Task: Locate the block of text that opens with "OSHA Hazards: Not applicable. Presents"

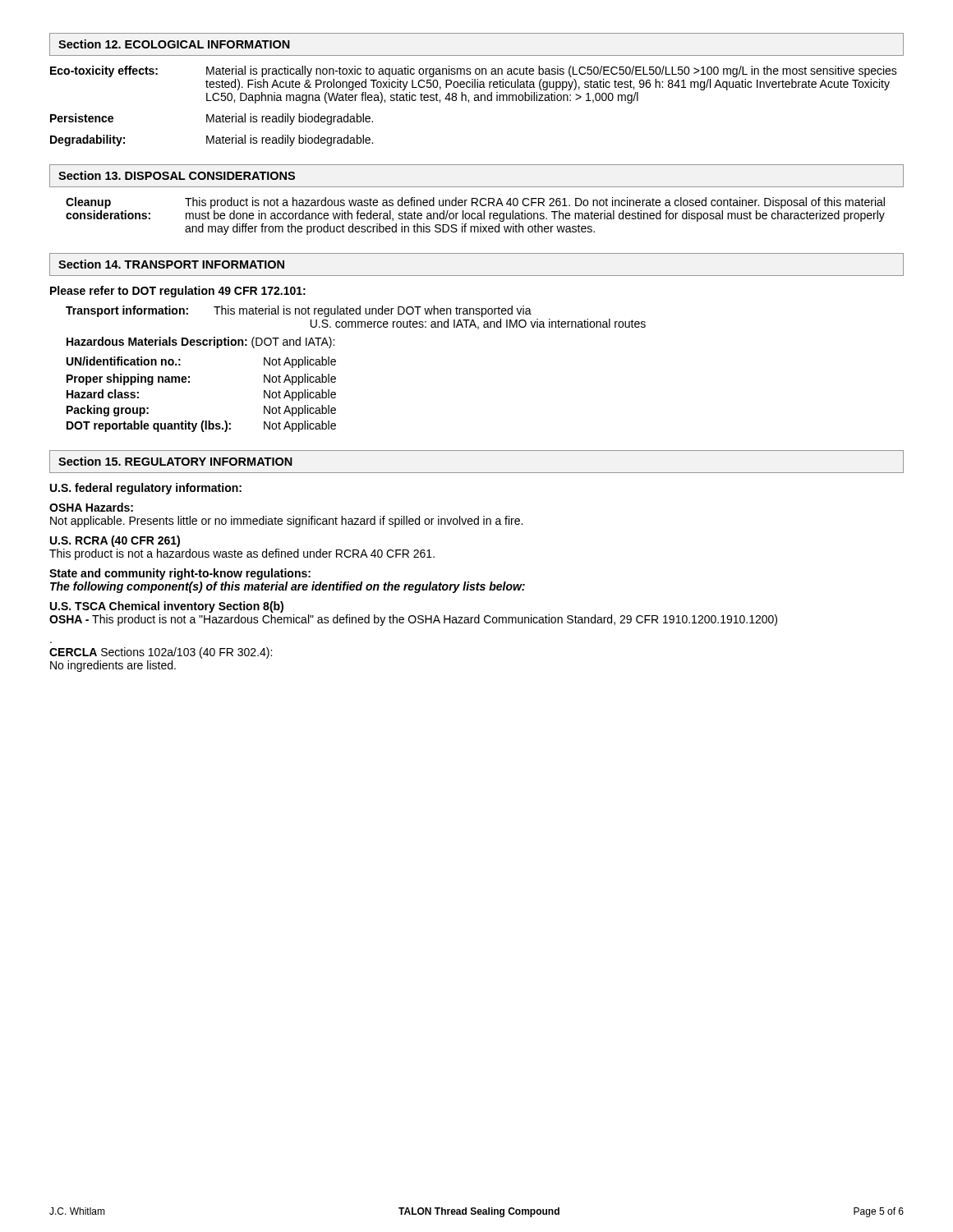Action: pyautogui.click(x=476, y=514)
